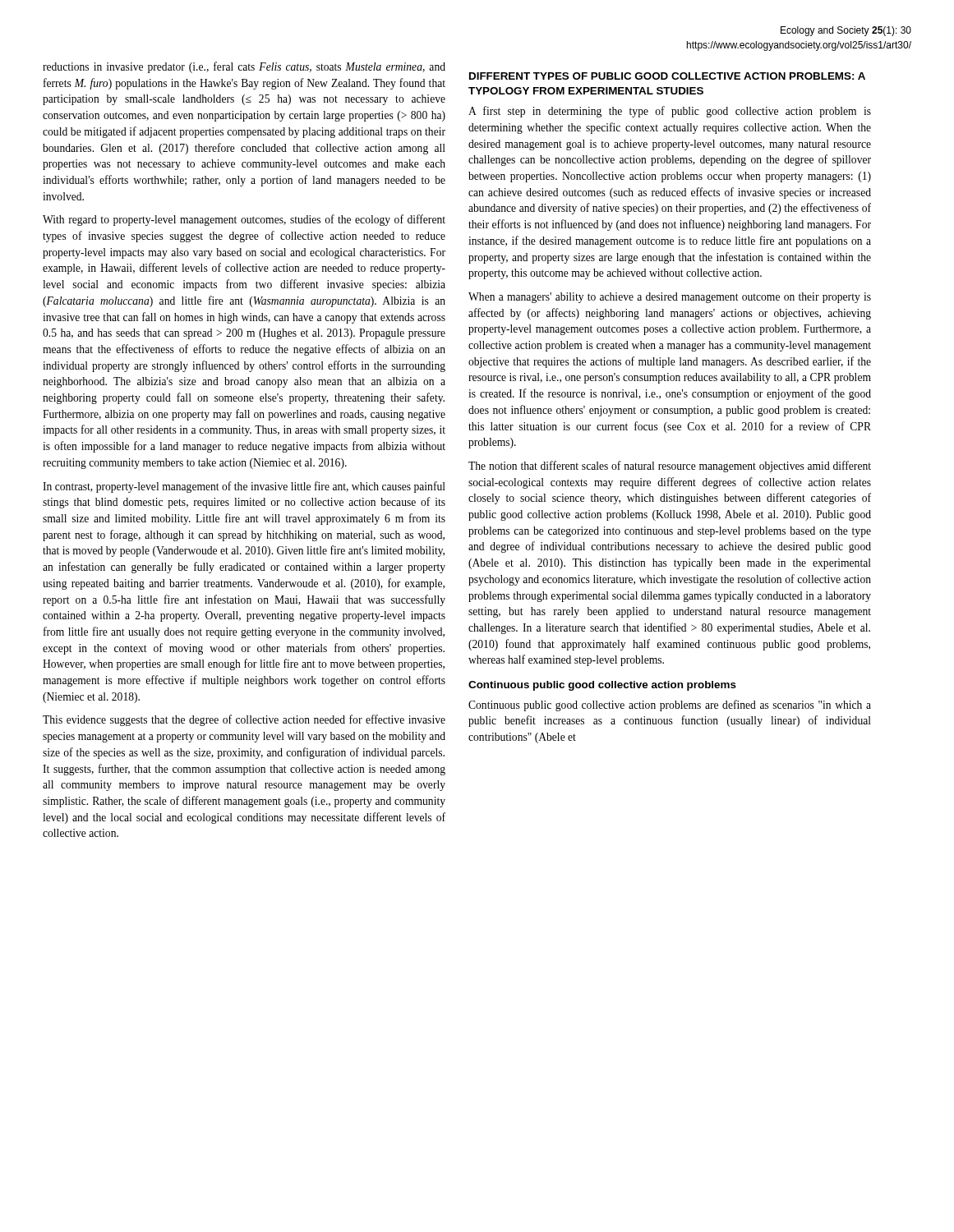Viewport: 954px width, 1232px height.
Task: Point to "Continuous public good collective action problems"
Action: [x=602, y=685]
